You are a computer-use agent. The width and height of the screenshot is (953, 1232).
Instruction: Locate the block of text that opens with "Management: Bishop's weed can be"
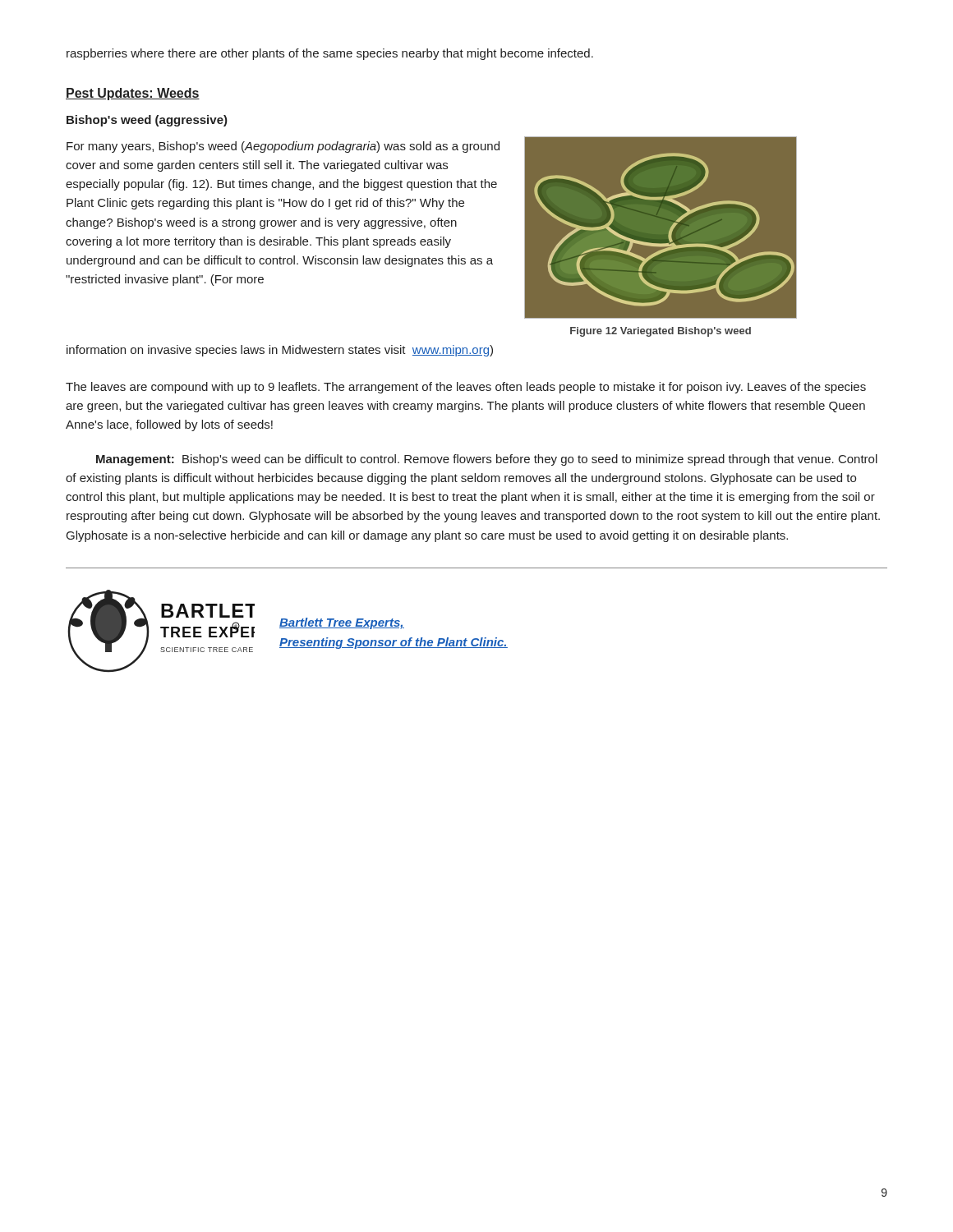(473, 496)
